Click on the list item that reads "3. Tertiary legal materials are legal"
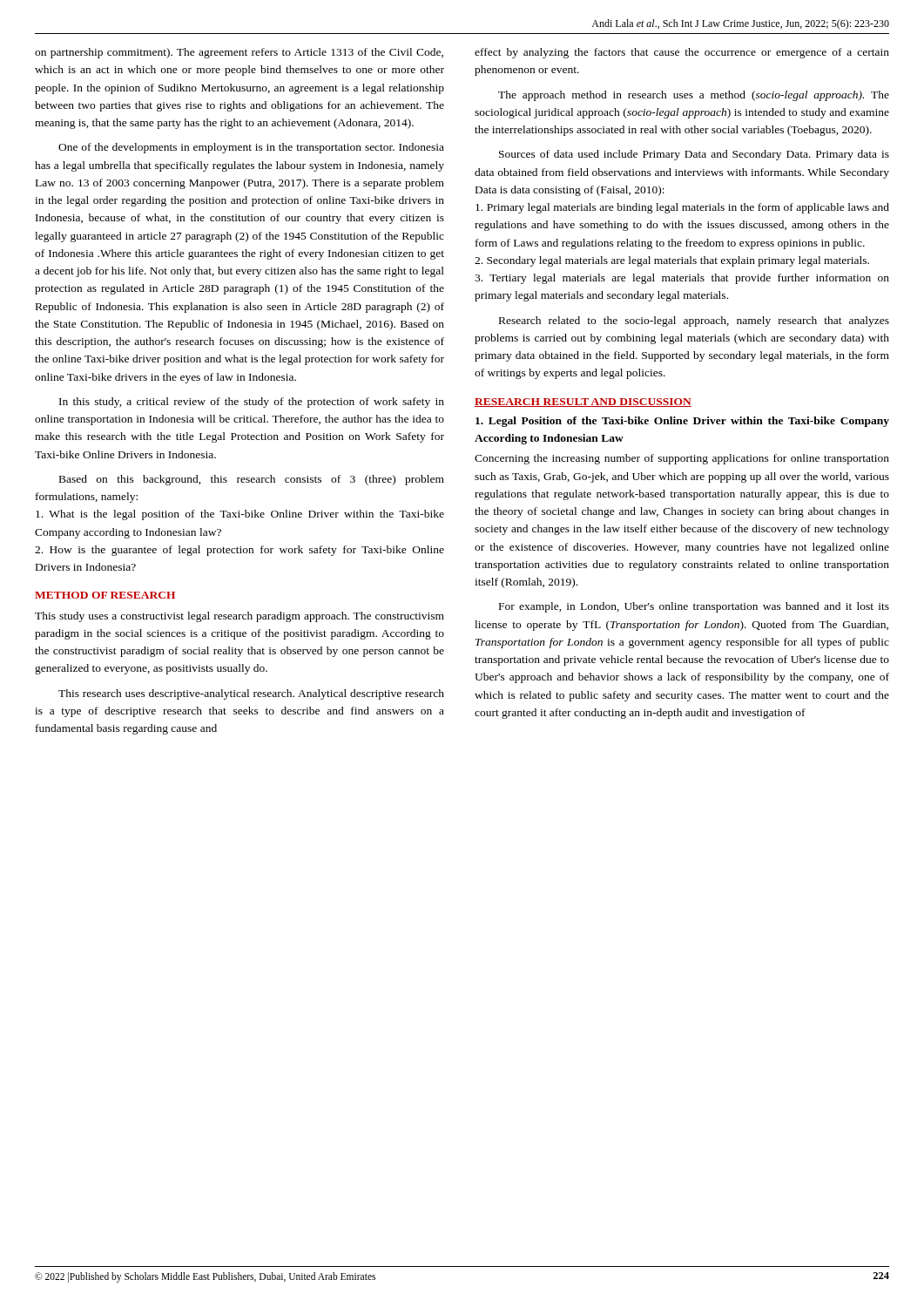Image resolution: width=924 pixels, height=1307 pixels. pos(682,287)
